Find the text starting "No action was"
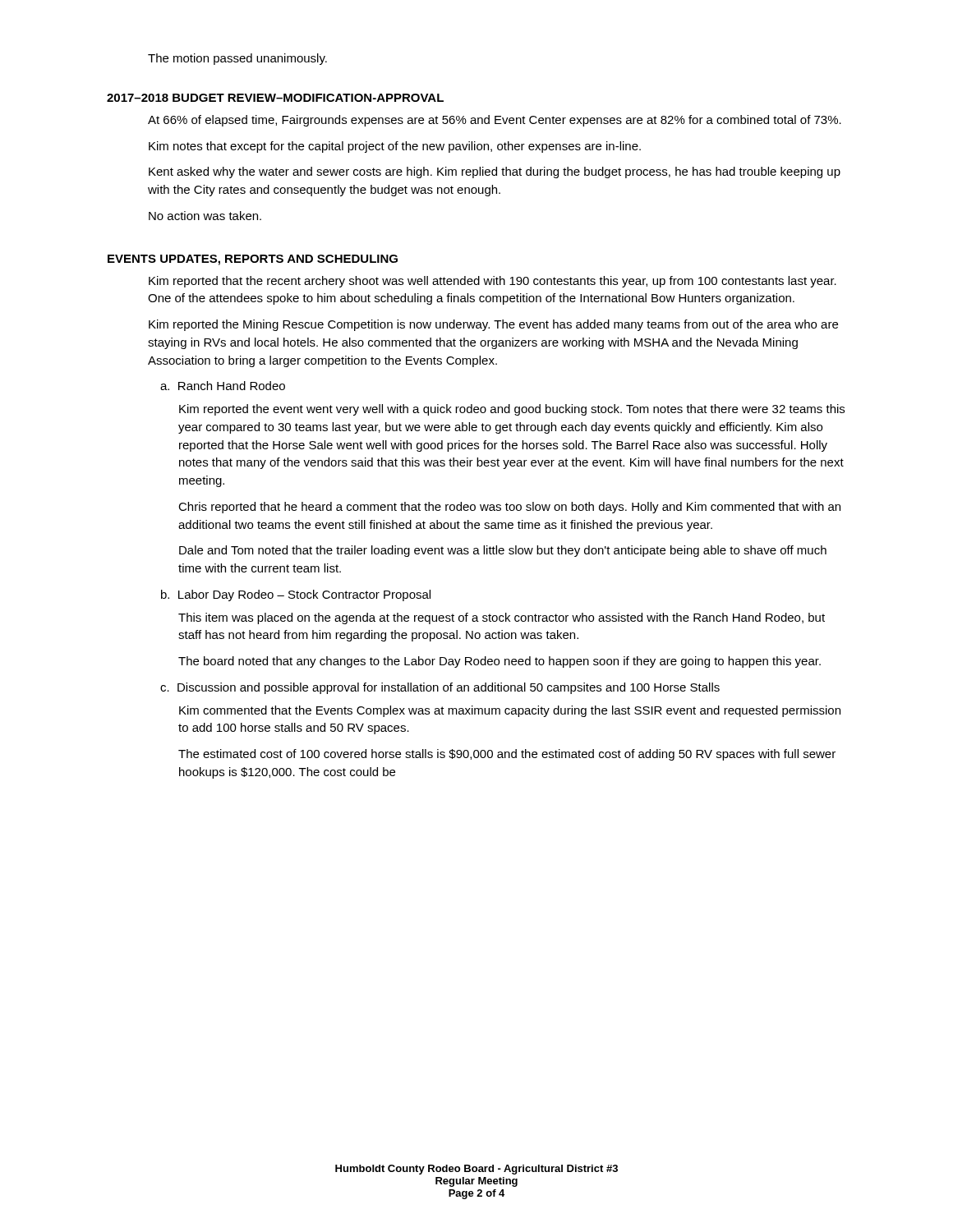This screenshot has width=953, height=1232. point(205,216)
